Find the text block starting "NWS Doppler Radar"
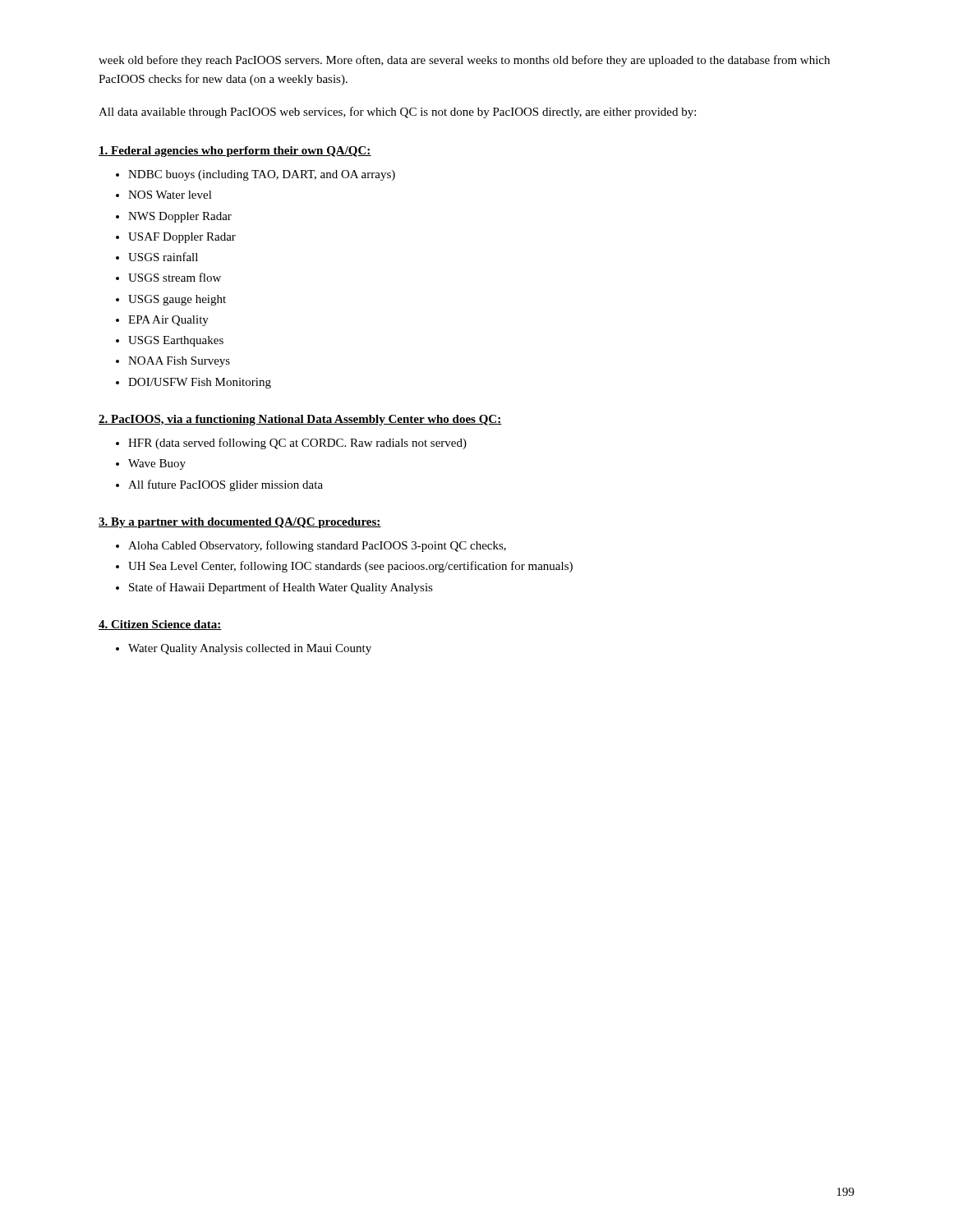 [x=180, y=217]
